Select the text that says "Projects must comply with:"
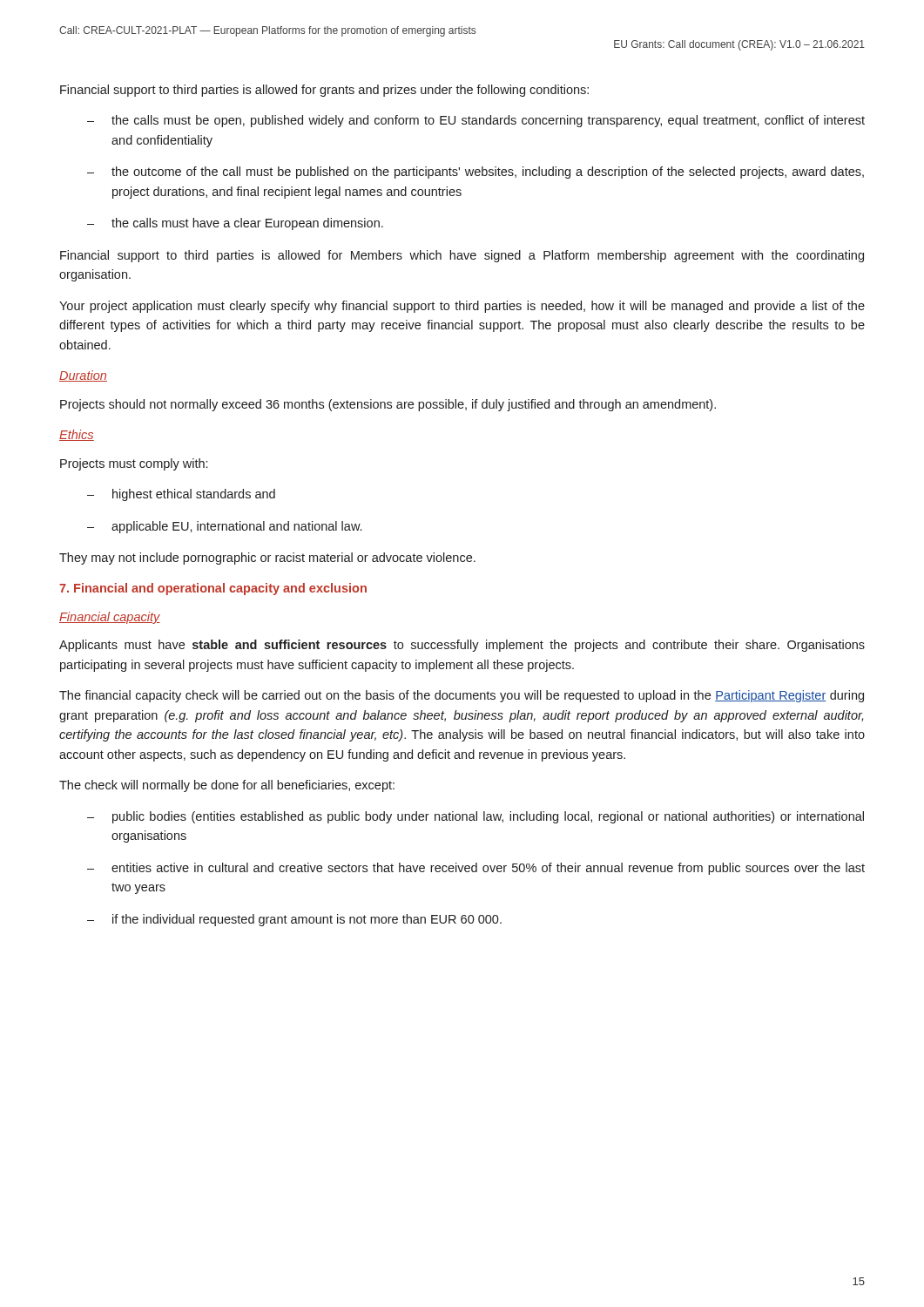 coord(134,463)
